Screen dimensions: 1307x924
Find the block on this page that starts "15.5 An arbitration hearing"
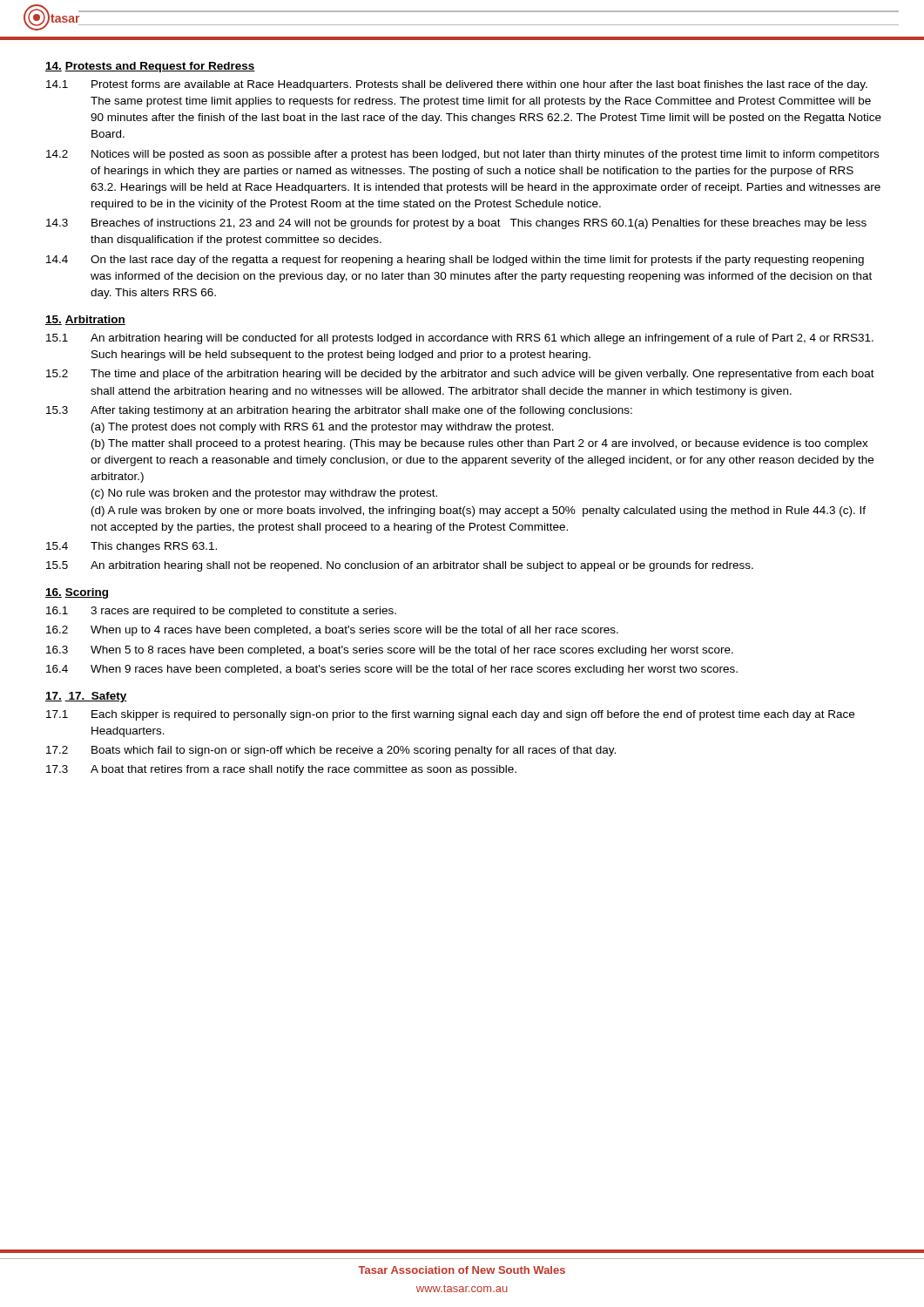463,565
